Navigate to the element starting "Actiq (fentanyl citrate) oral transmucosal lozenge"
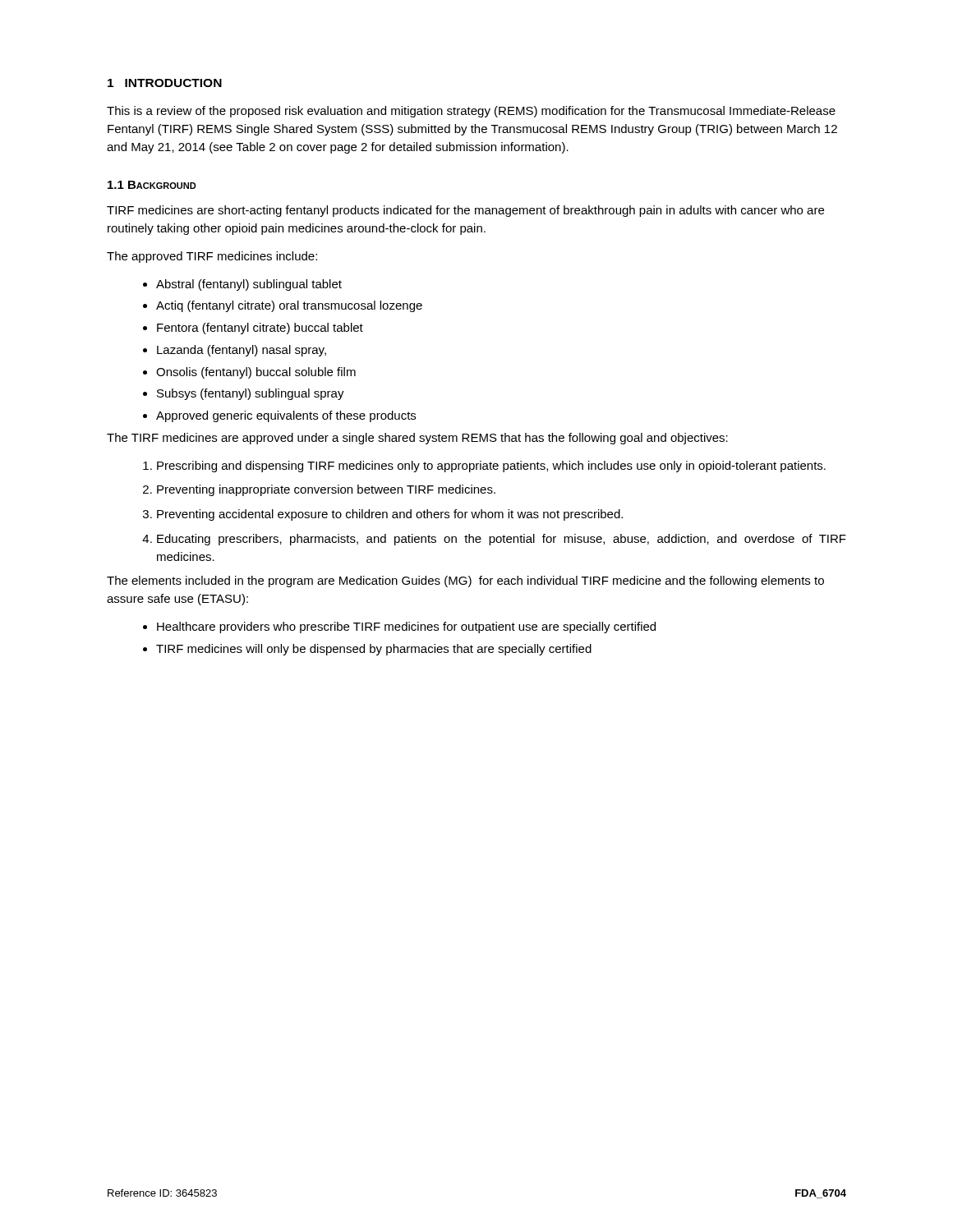The height and width of the screenshot is (1232, 953). (283, 306)
